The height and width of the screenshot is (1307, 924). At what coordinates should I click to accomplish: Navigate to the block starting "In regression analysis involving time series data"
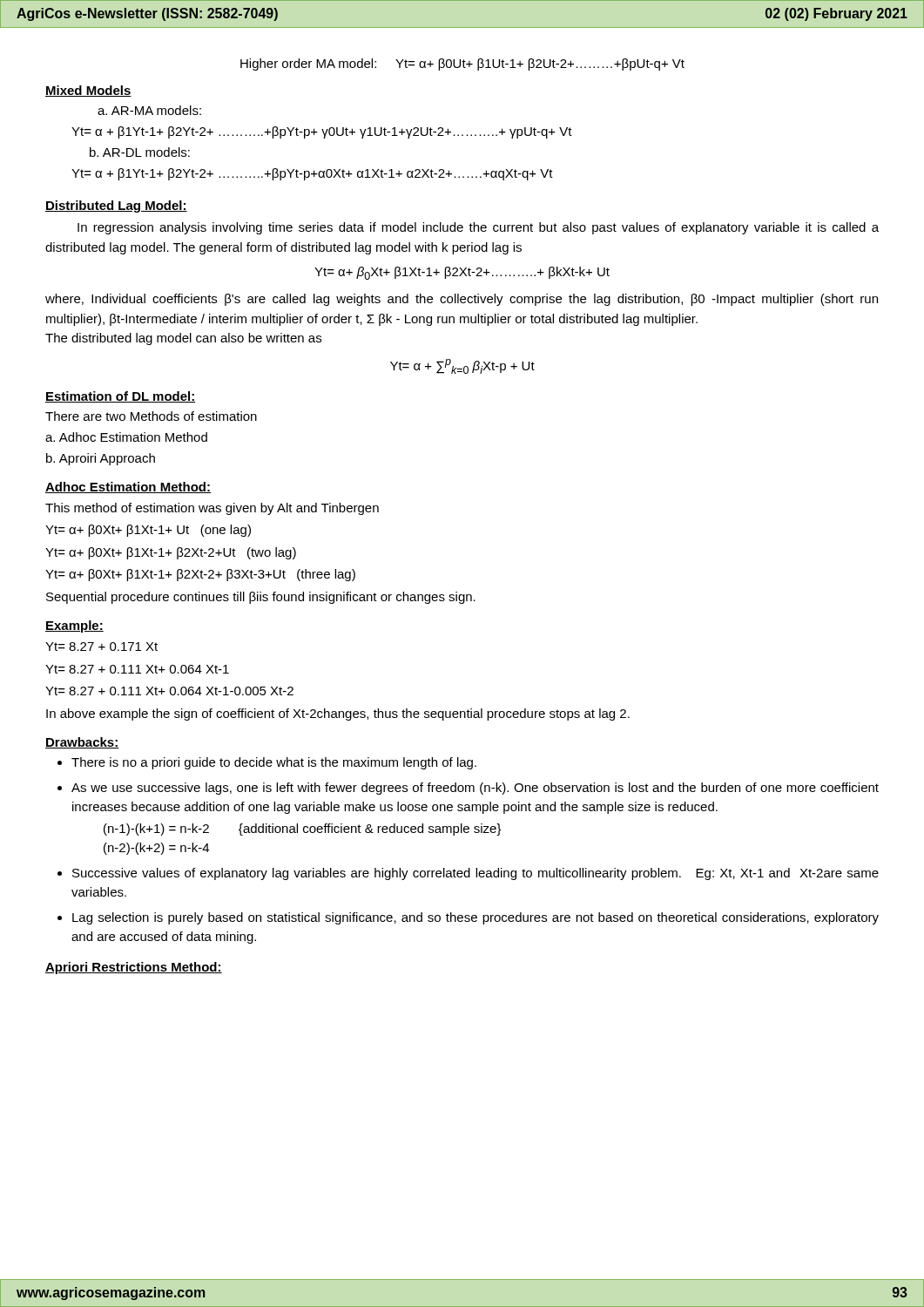(x=462, y=237)
